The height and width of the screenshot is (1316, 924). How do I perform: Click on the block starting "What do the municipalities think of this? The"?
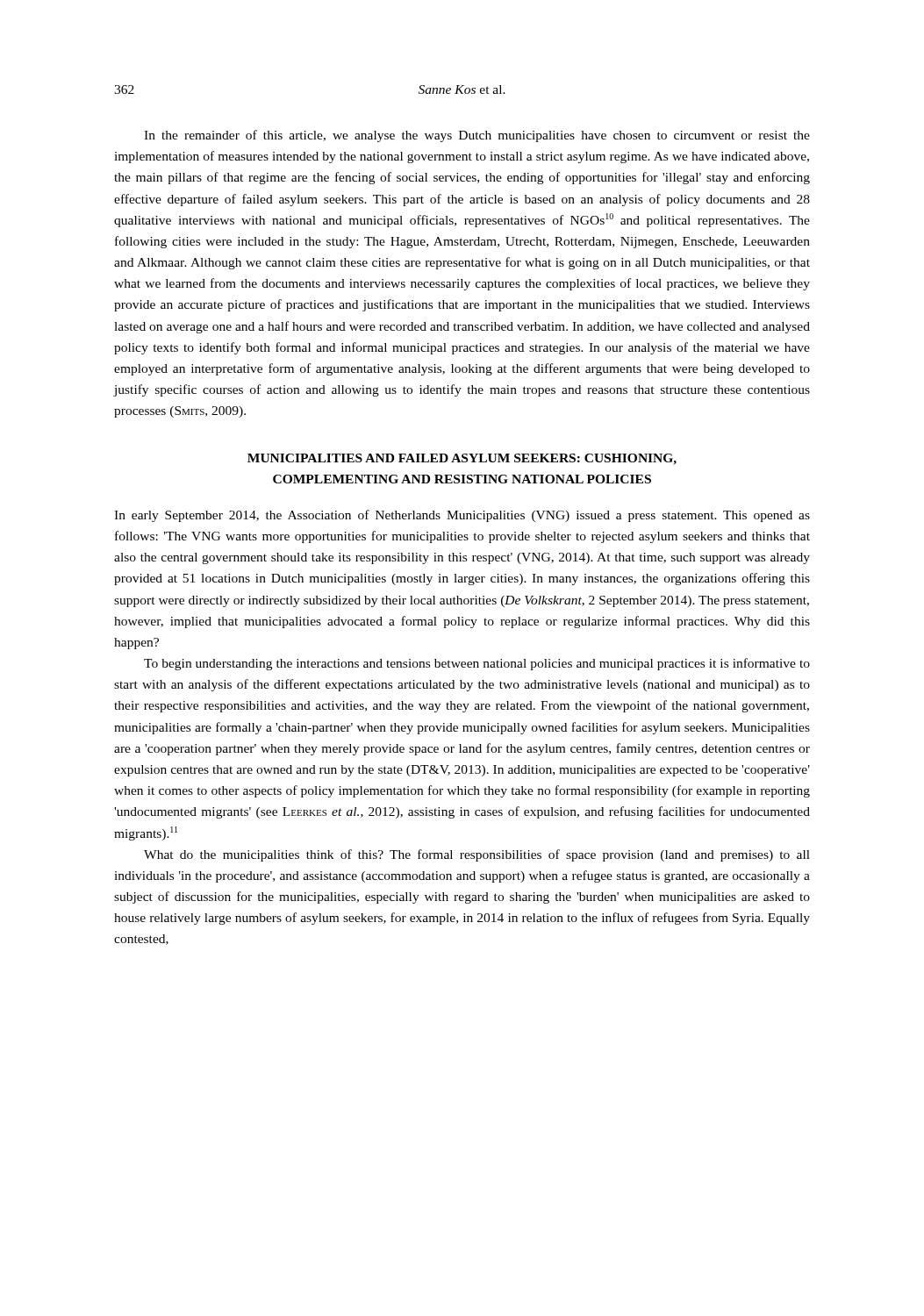(x=462, y=897)
